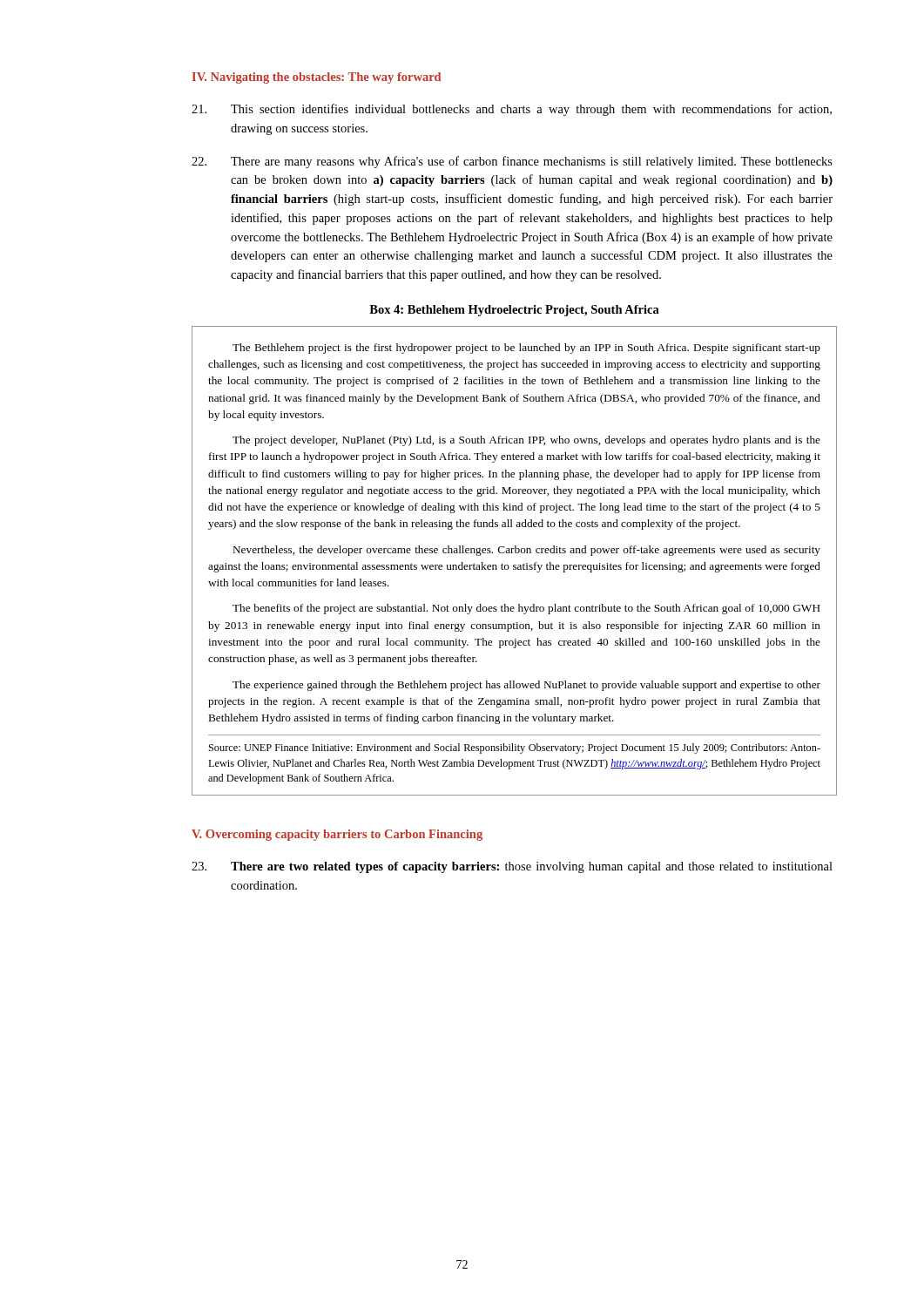
Task: Click on the passage starting "There are many reasons"
Action: click(x=512, y=218)
